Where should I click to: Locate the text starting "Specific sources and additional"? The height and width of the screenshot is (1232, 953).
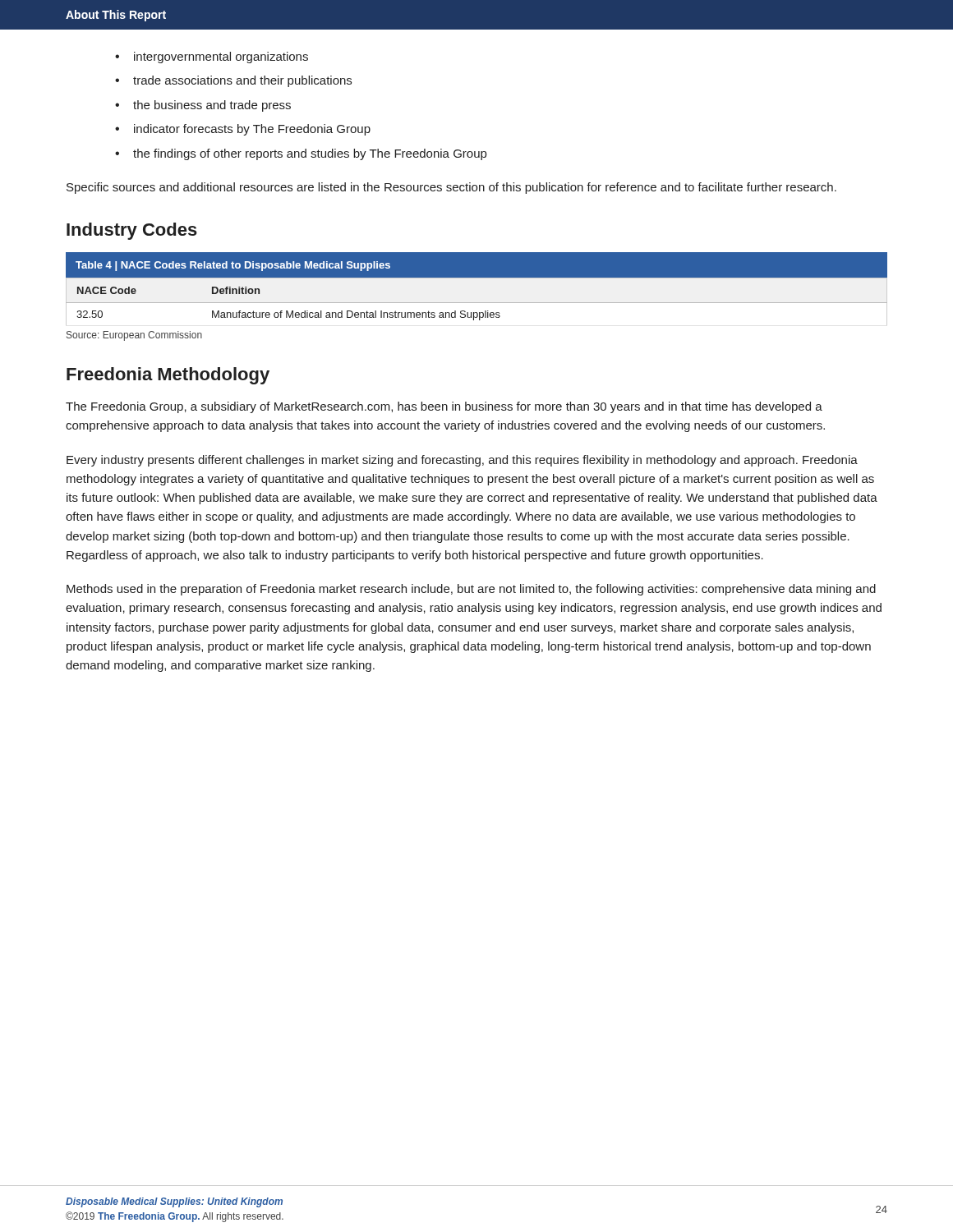(x=451, y=187)
